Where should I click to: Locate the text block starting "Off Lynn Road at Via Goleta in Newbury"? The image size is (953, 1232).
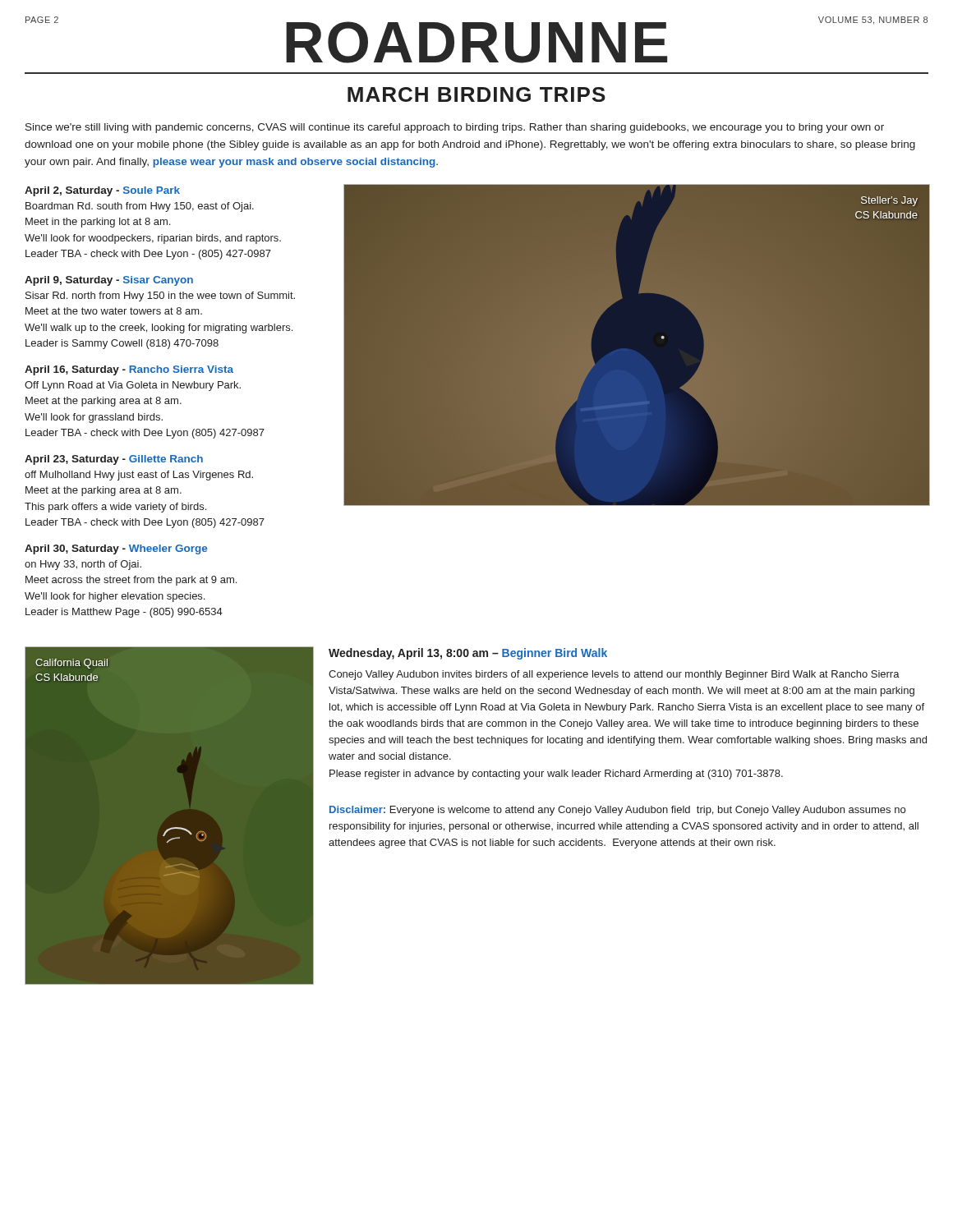[145, 409]
